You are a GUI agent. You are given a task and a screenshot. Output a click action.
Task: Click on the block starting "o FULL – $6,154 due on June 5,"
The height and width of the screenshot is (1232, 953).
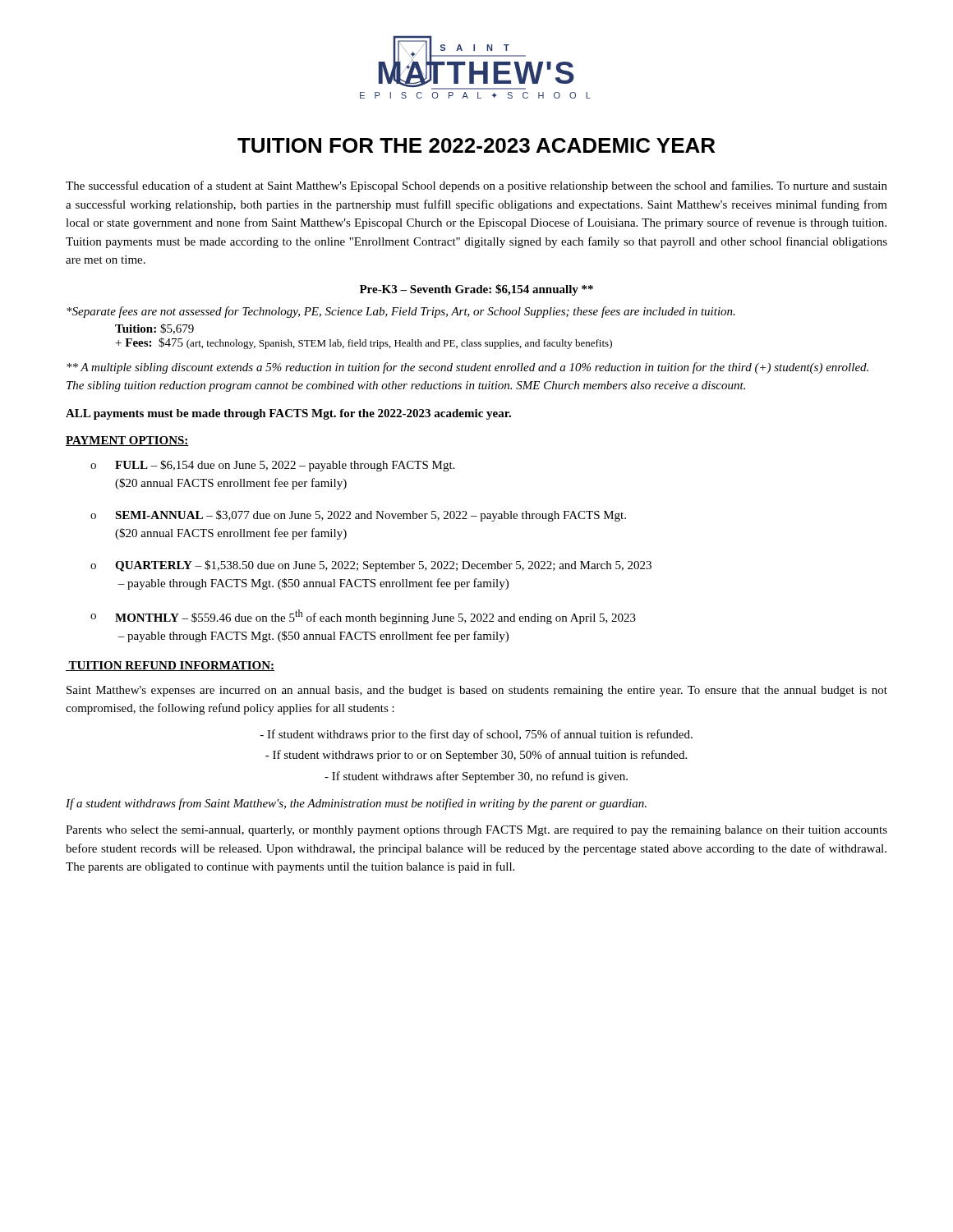pyautogui.click(x=272, y=466)
